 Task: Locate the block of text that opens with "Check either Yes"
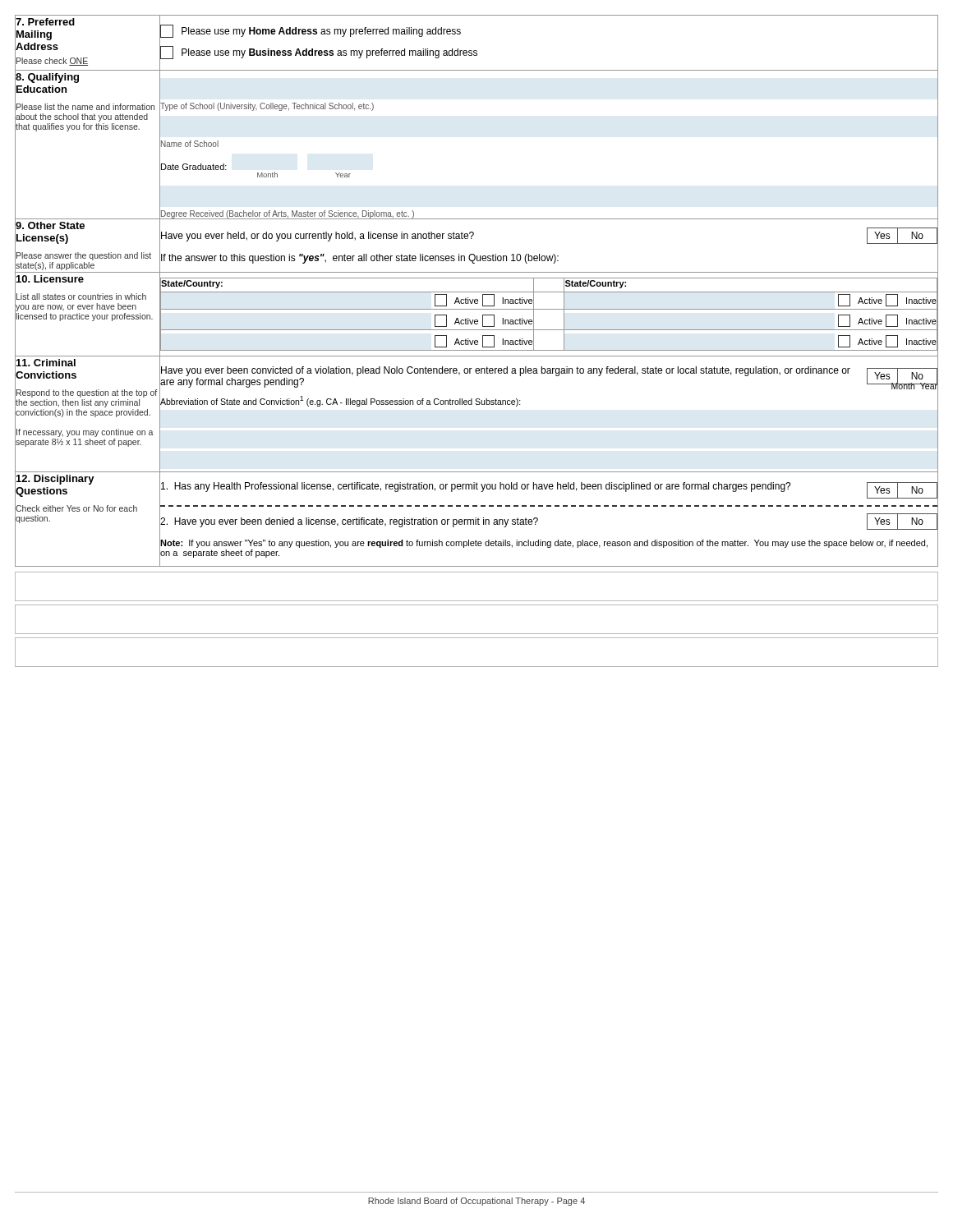tap(77, 513)
